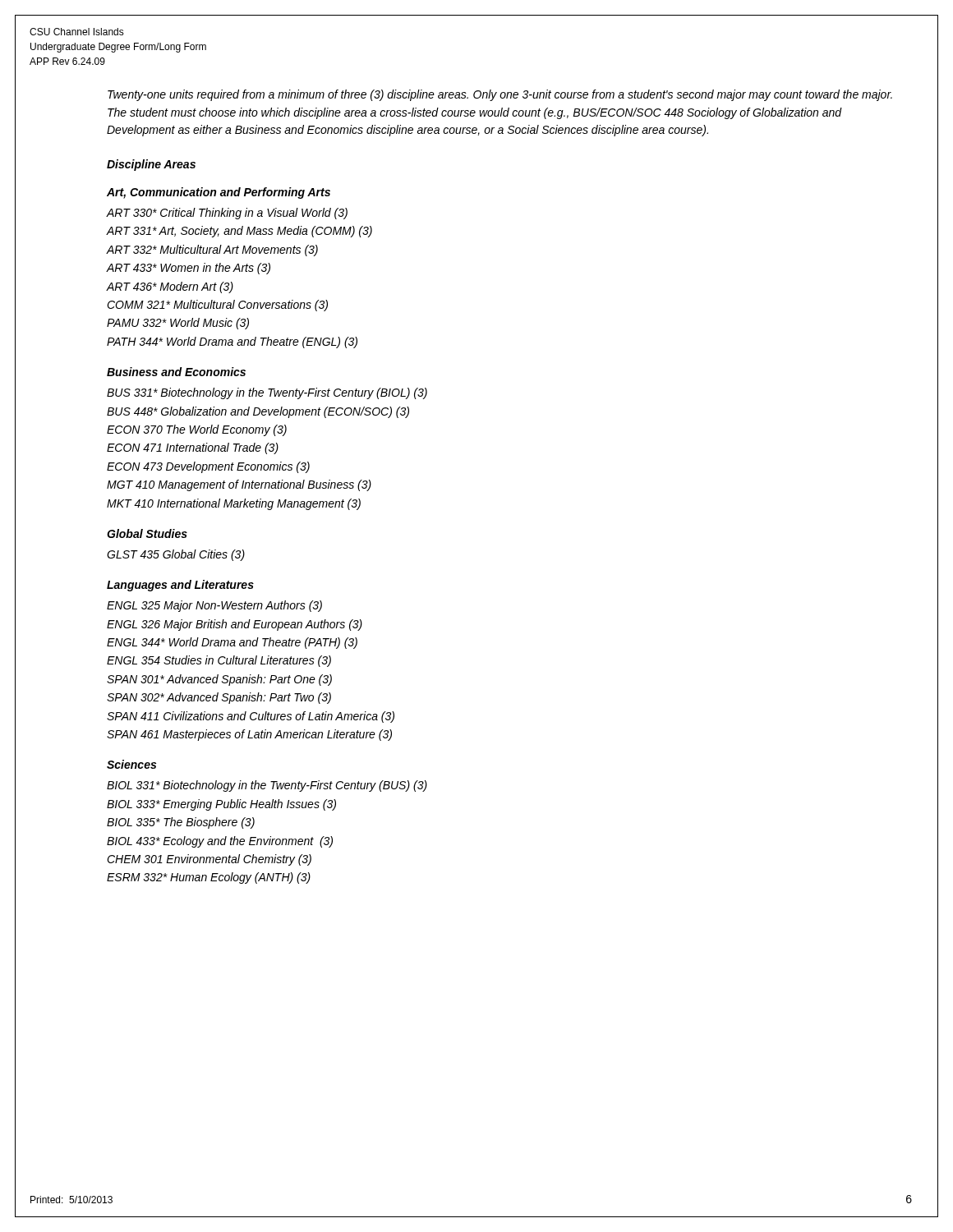Screen dimensions: 1232x953
Task: Find the block on this page that starts "ART 330* Critical"
Action: pyautogui.click(x=227, y=213)
